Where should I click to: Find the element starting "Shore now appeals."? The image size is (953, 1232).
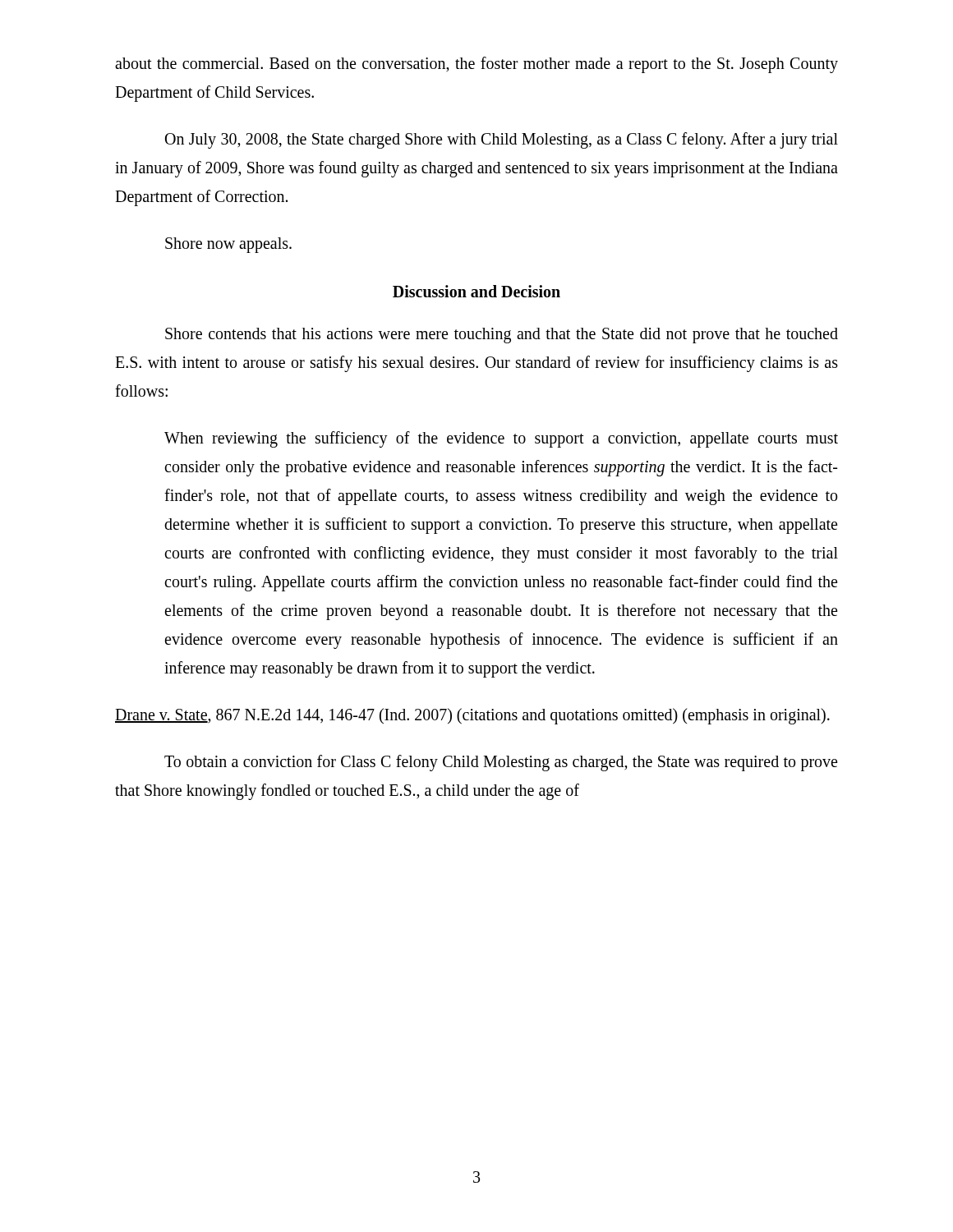(x=228, y=243)
